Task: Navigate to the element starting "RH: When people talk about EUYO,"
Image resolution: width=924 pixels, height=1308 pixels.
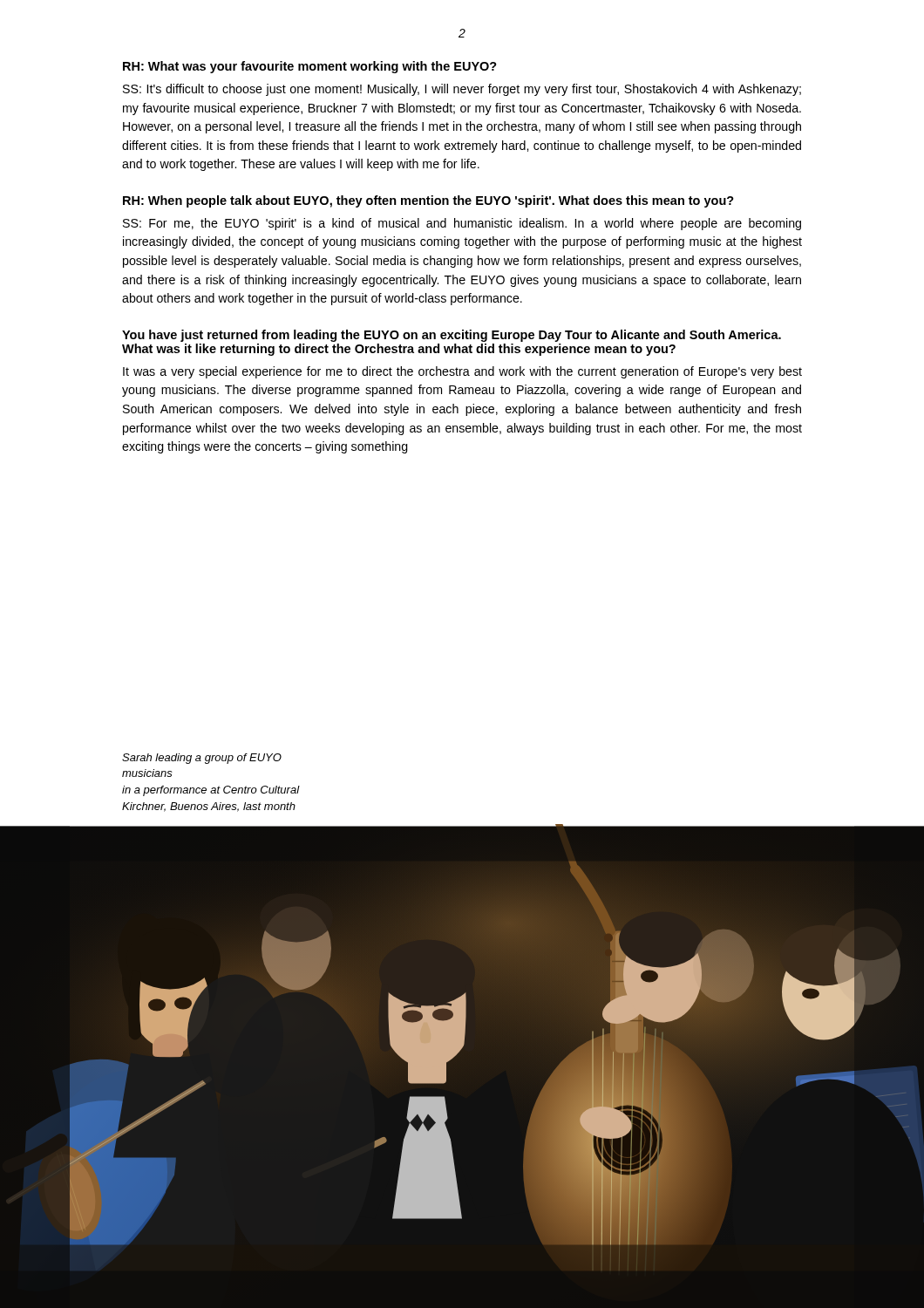Action: 428,200
